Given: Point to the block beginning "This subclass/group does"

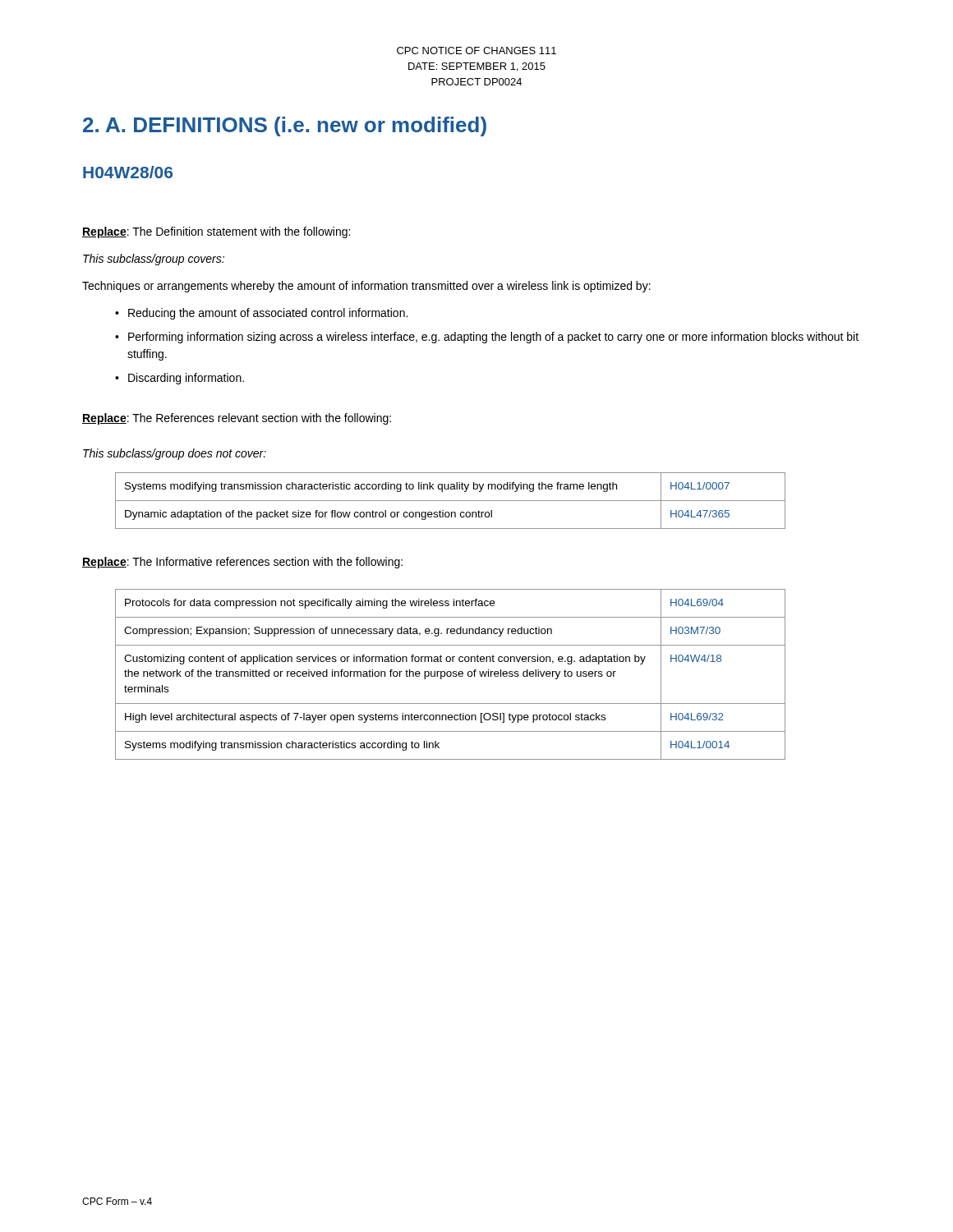Looking at the screenshot, I should (174, 453).
